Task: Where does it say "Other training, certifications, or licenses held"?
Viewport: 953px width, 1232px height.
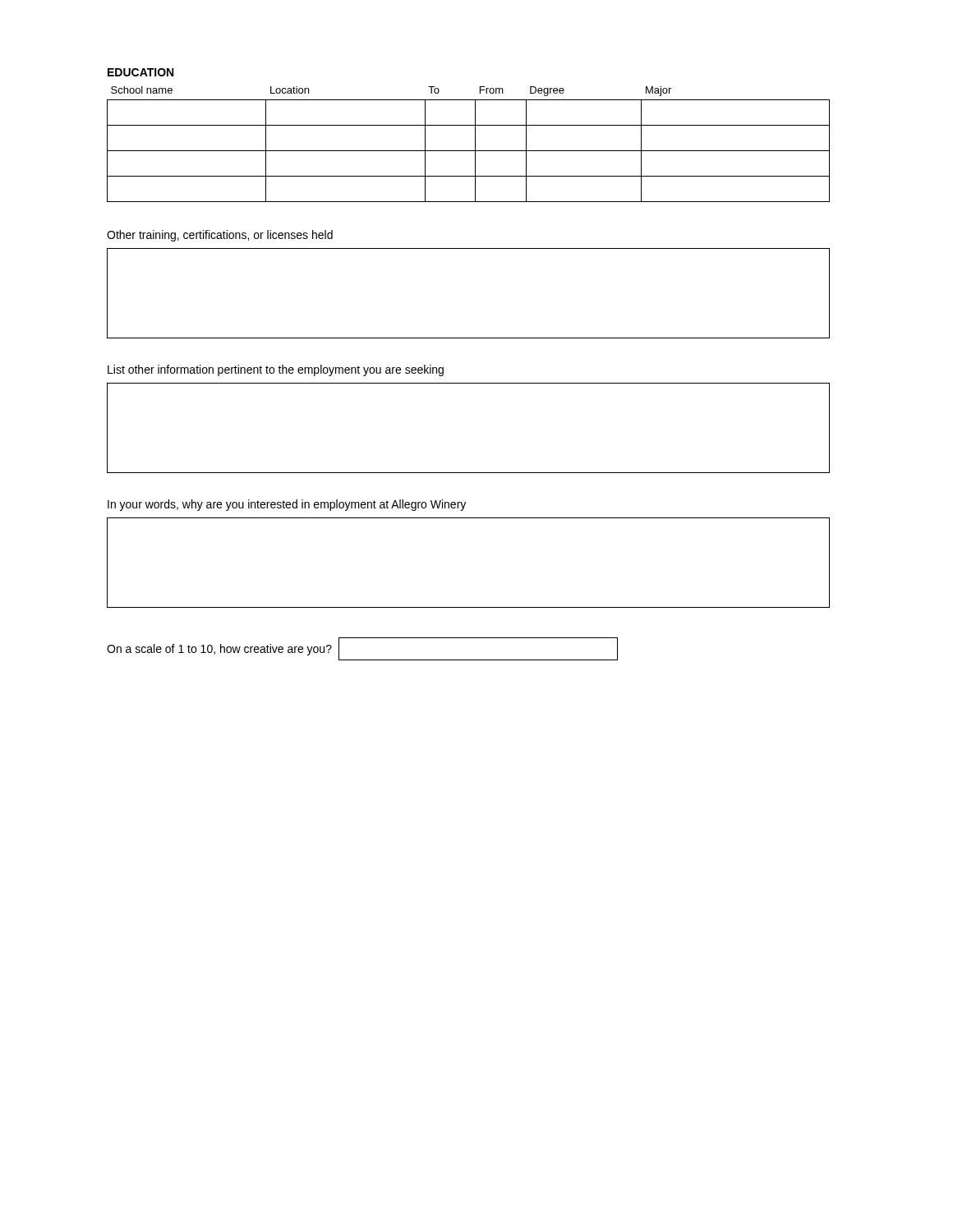Action: 220,235
